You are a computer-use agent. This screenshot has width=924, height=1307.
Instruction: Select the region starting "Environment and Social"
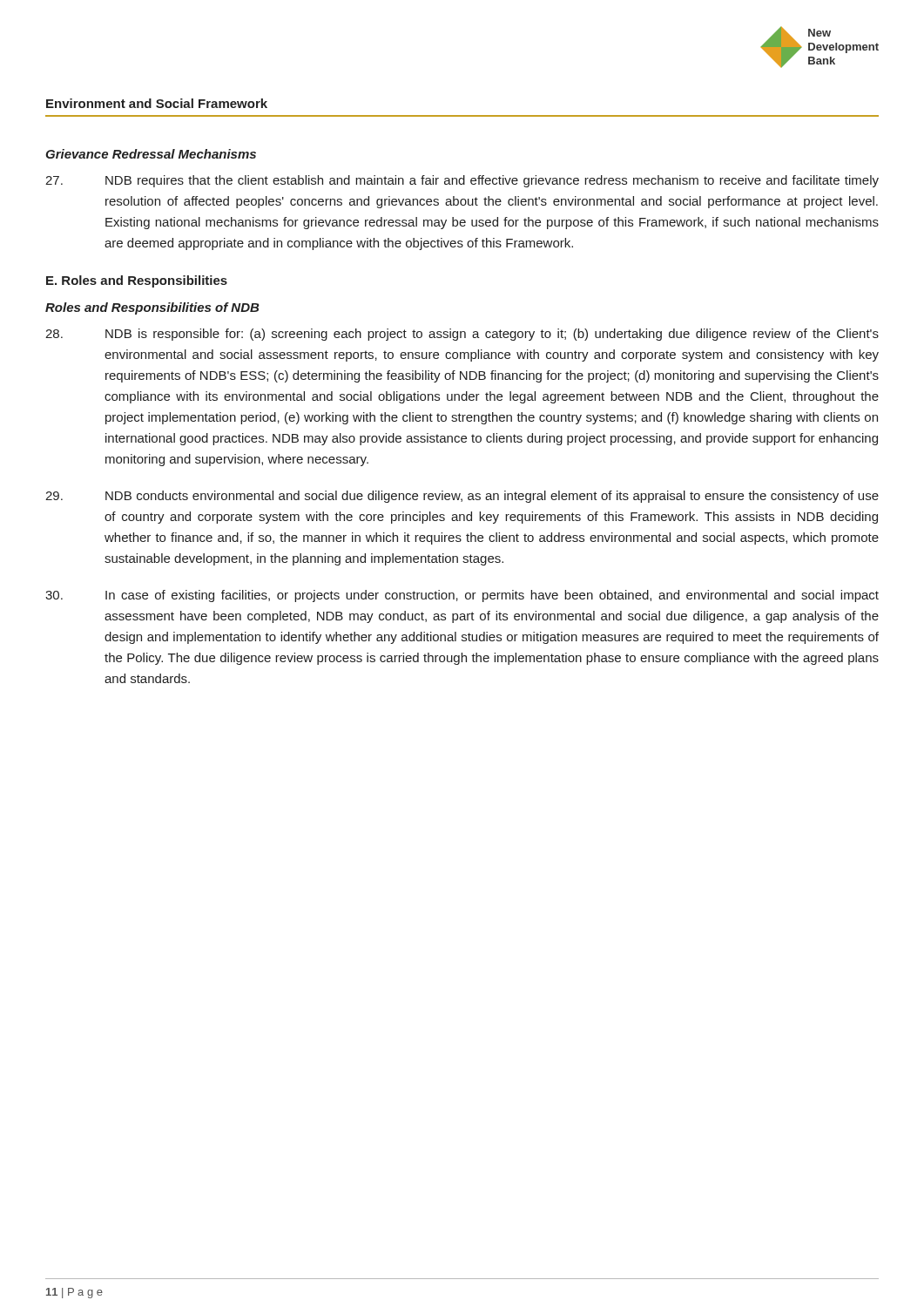point(156,103)
